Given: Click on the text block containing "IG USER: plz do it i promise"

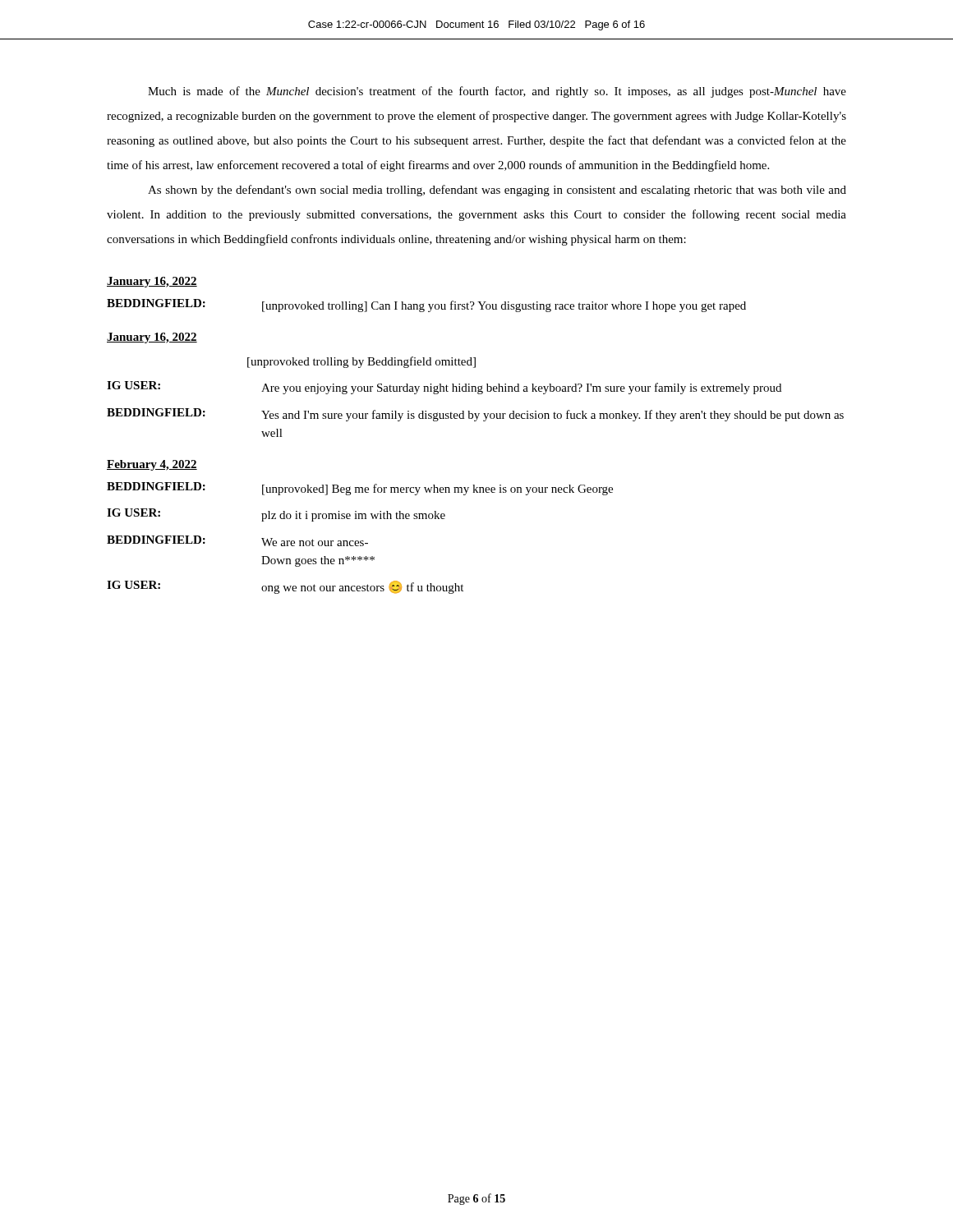Looking at the screenshot, I should 276,515.
